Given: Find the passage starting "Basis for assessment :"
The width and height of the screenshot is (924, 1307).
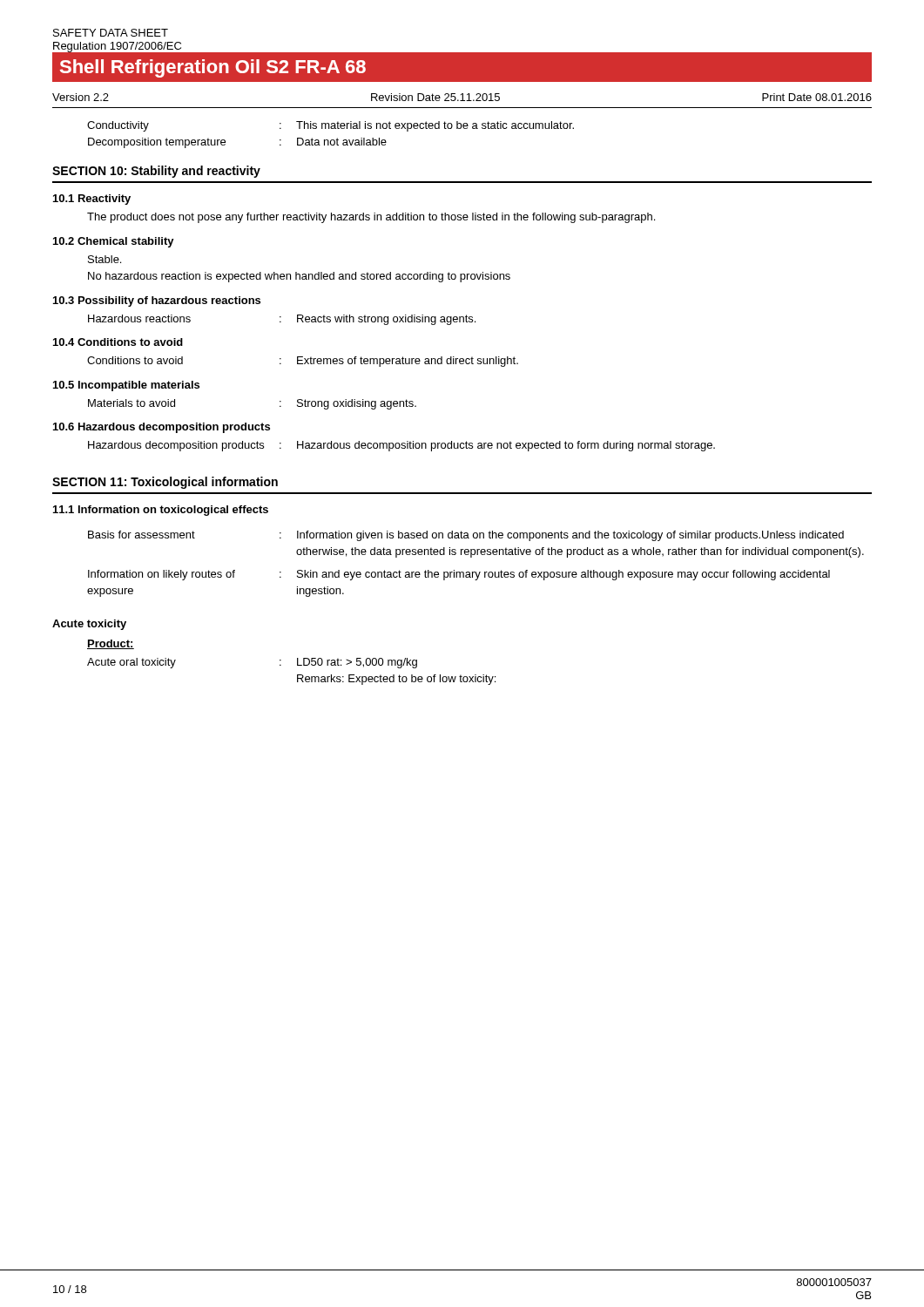Looking at the screenshot, I should coord(479,543).
